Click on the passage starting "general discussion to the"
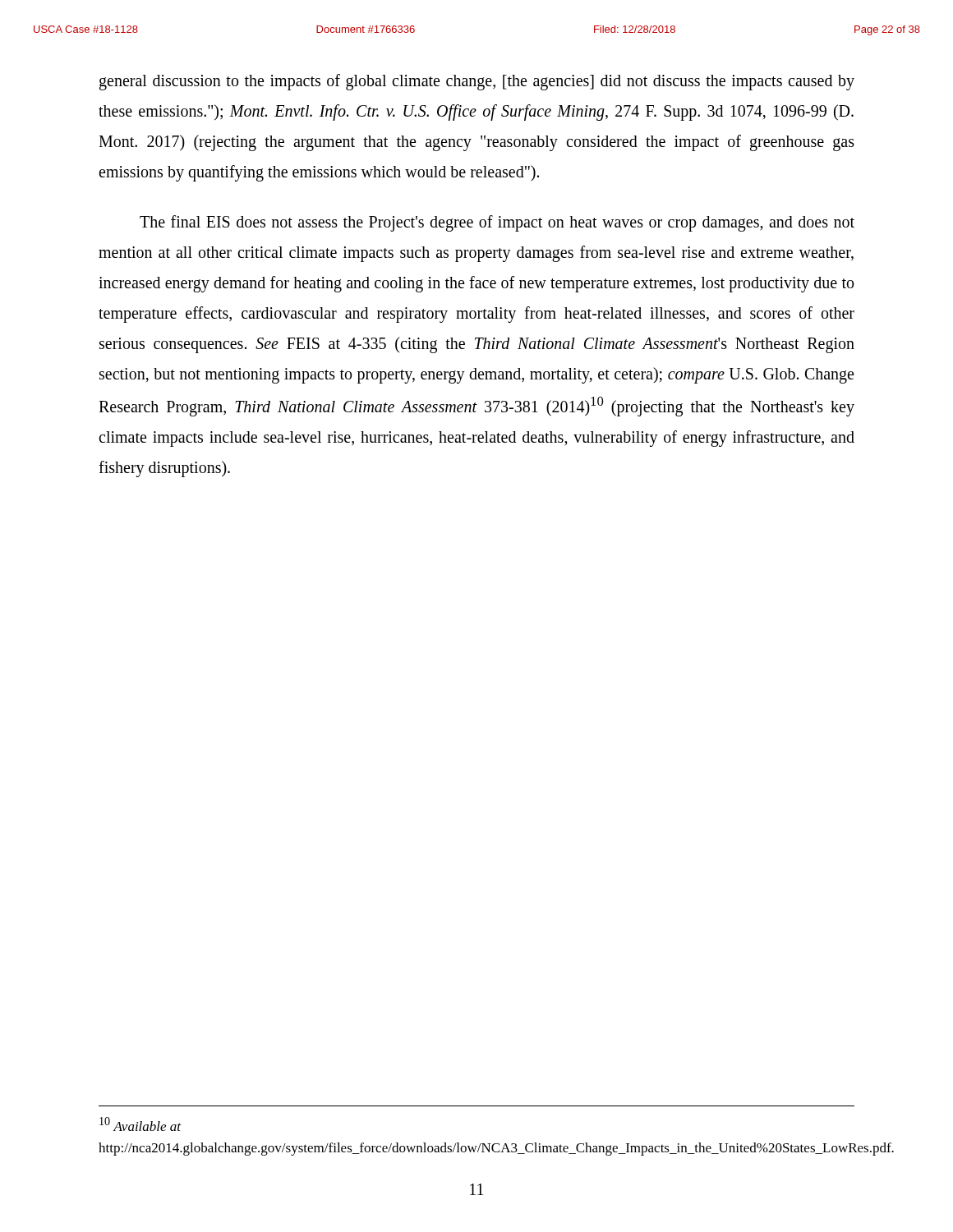Image resolution: width=953 pixels, height=1232 pixels. [x=476, y=126]
